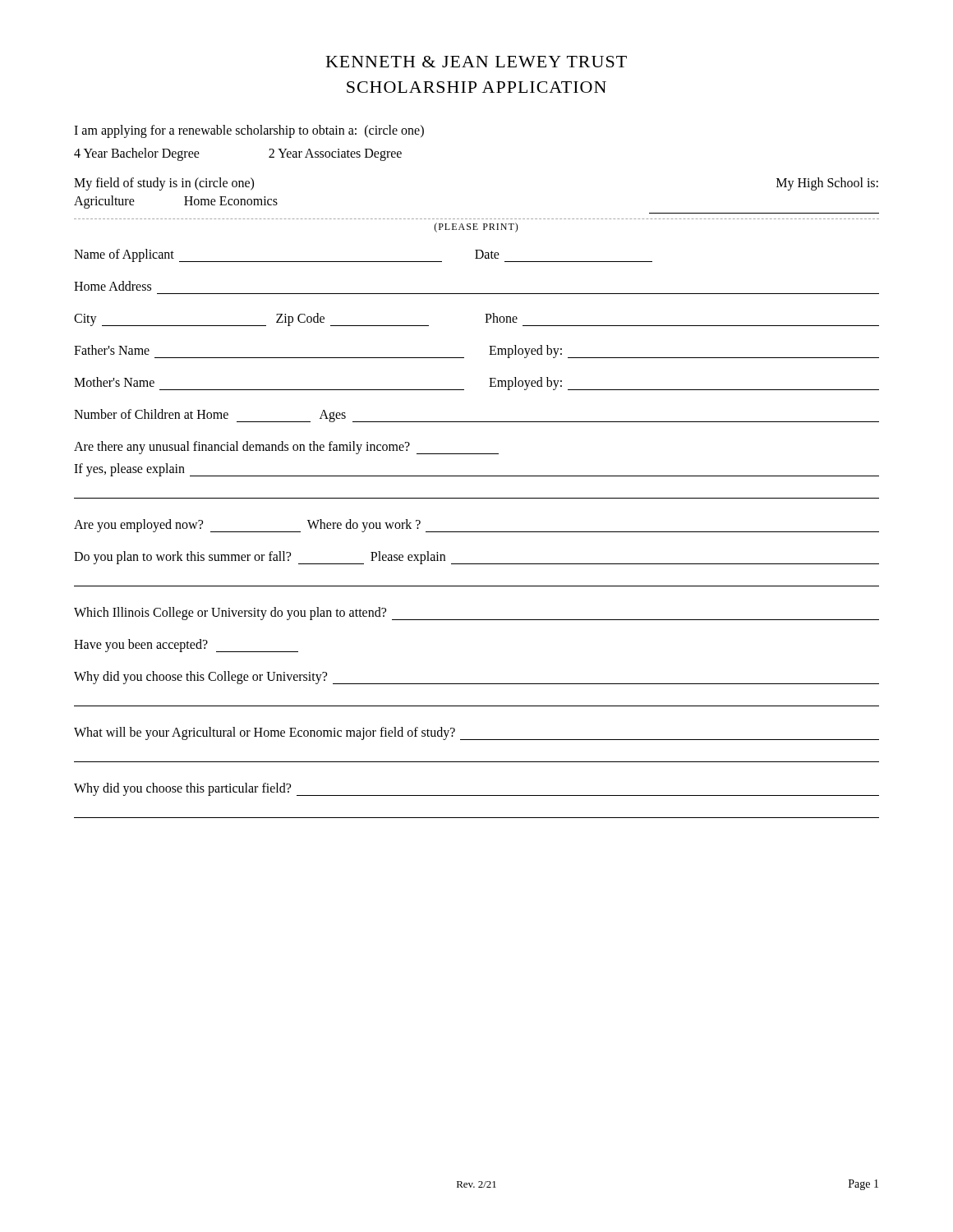Locate the text "Number of Children at Home Ages"
This screenshot has height=1232, width=953.
tap(476, 413)
